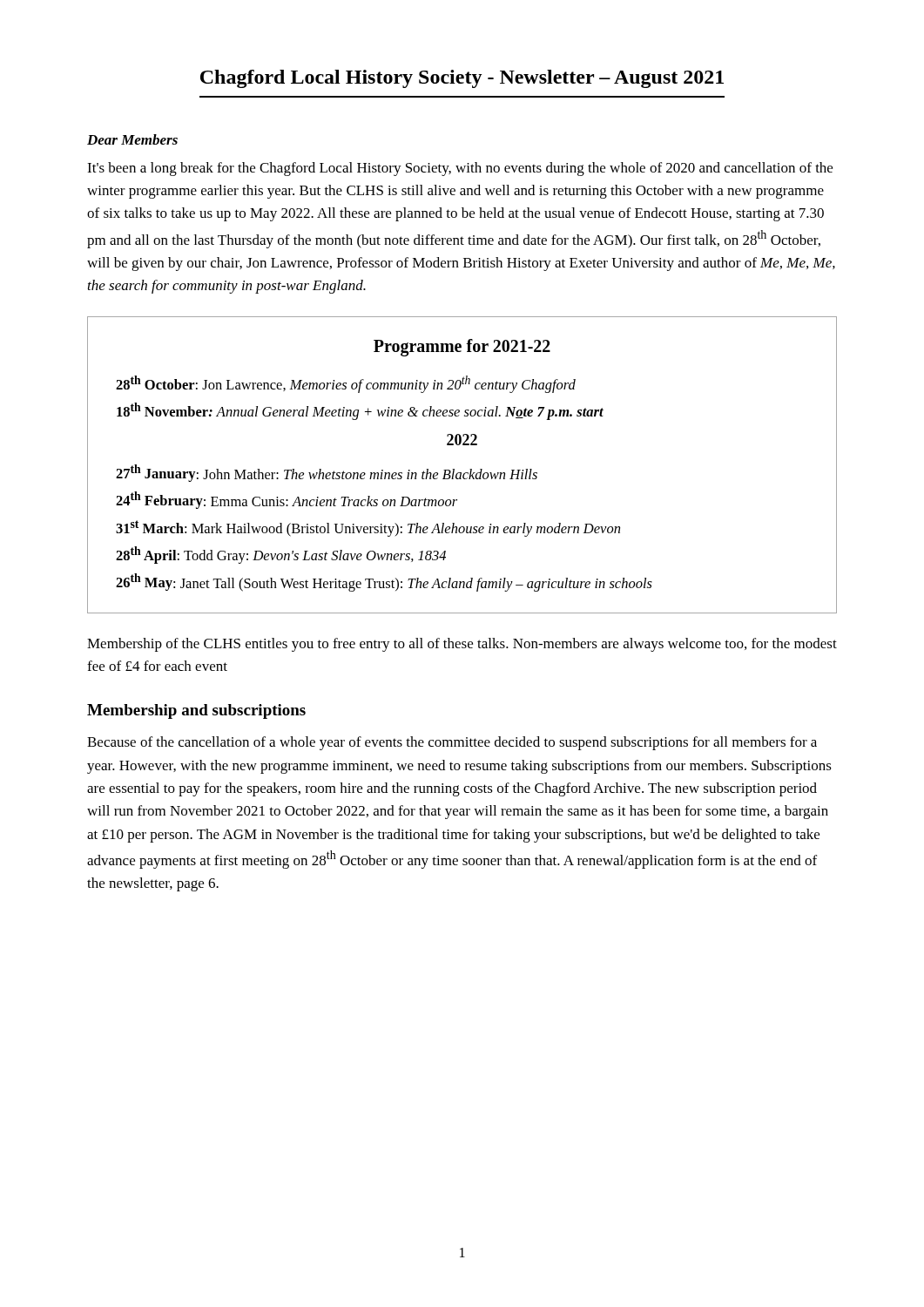Find the block on this page that starts "31st March: Mark Hailwood (Bristol University): The Alehouse"
The width and height of the screenshot is (924, 1307).
click(368, 527)
